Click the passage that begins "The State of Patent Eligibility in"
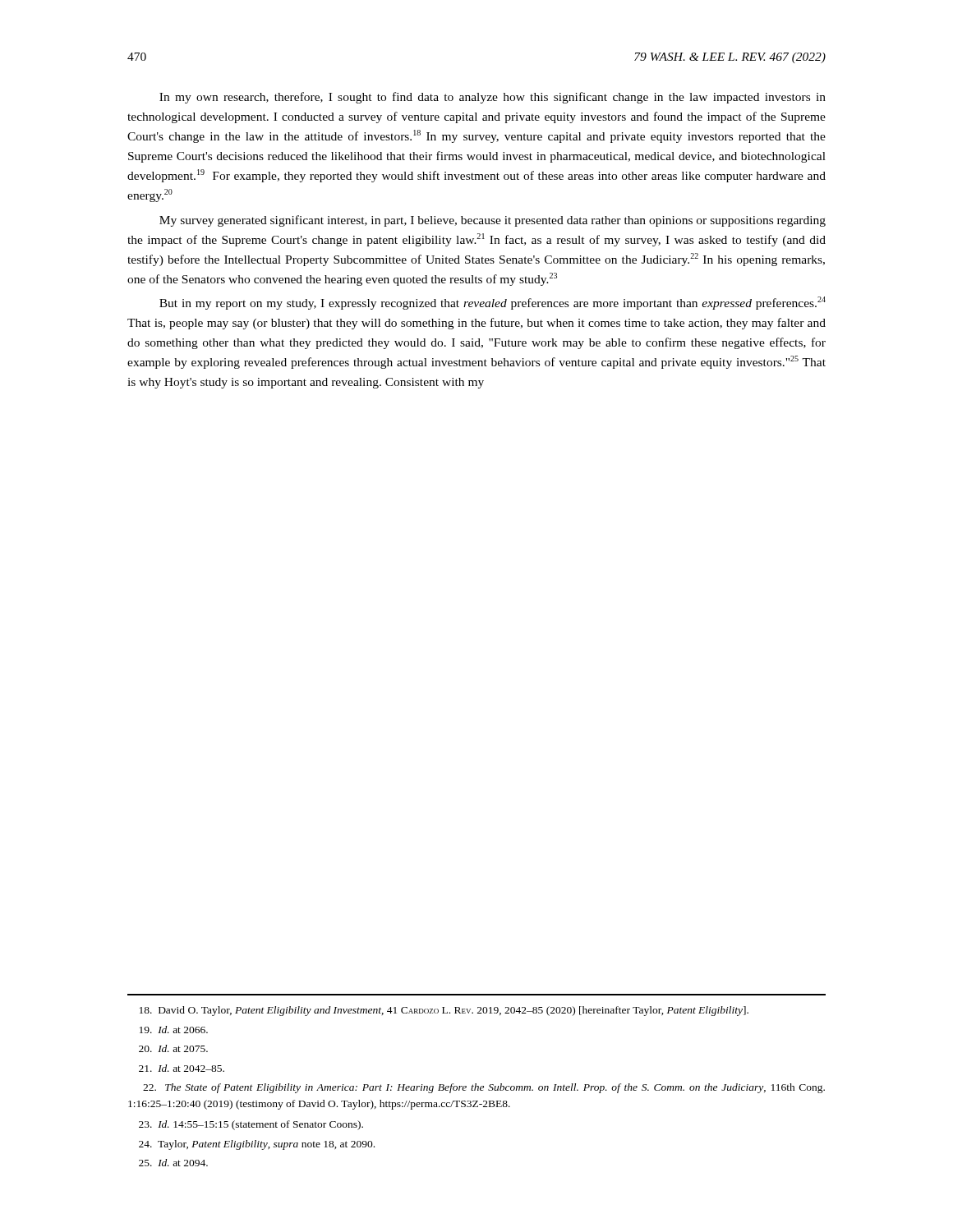The width and height of the screenshot is (953, 1232). [x=476, y=1095]
